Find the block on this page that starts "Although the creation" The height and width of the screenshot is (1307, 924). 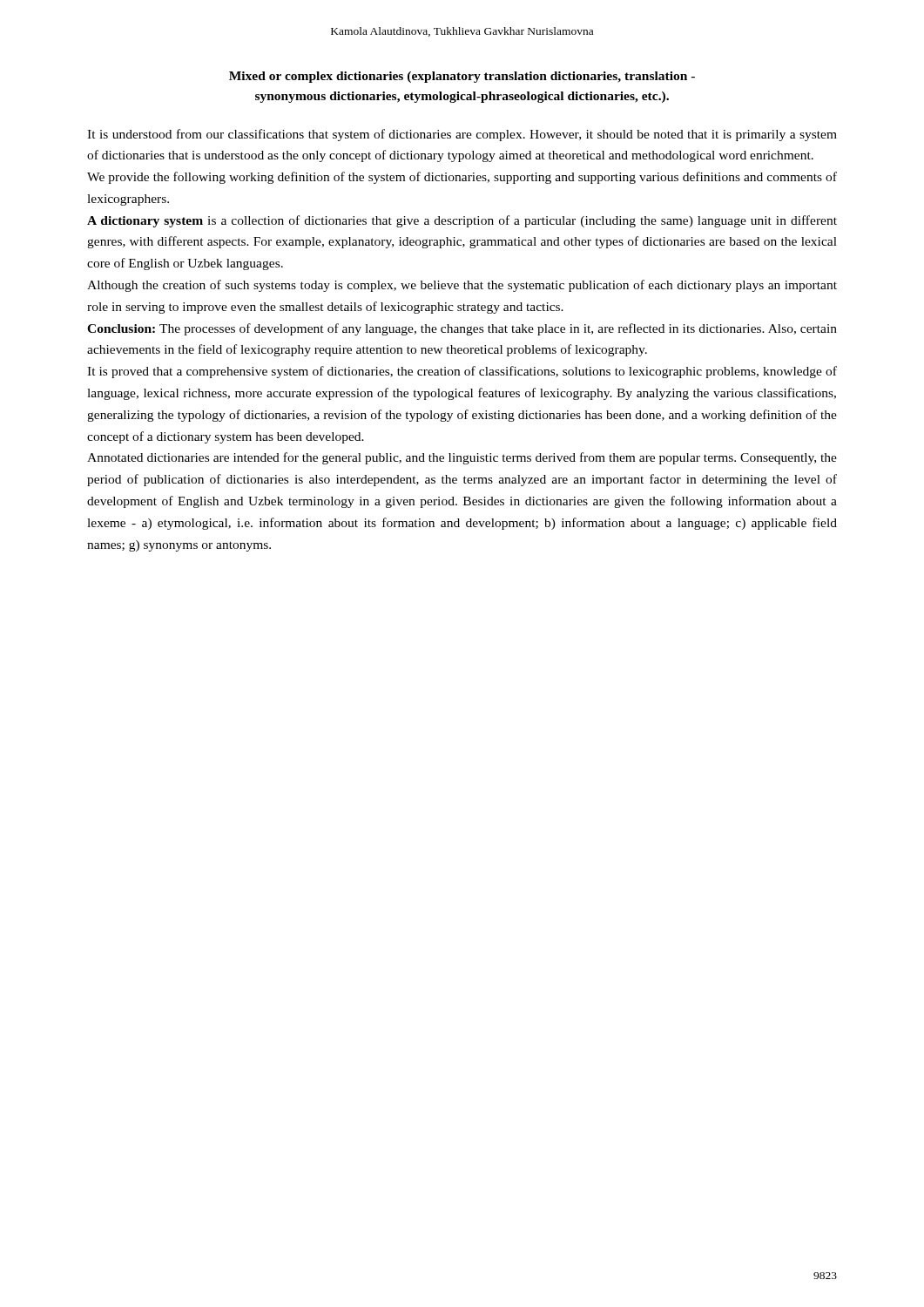[x=462, y=295]
